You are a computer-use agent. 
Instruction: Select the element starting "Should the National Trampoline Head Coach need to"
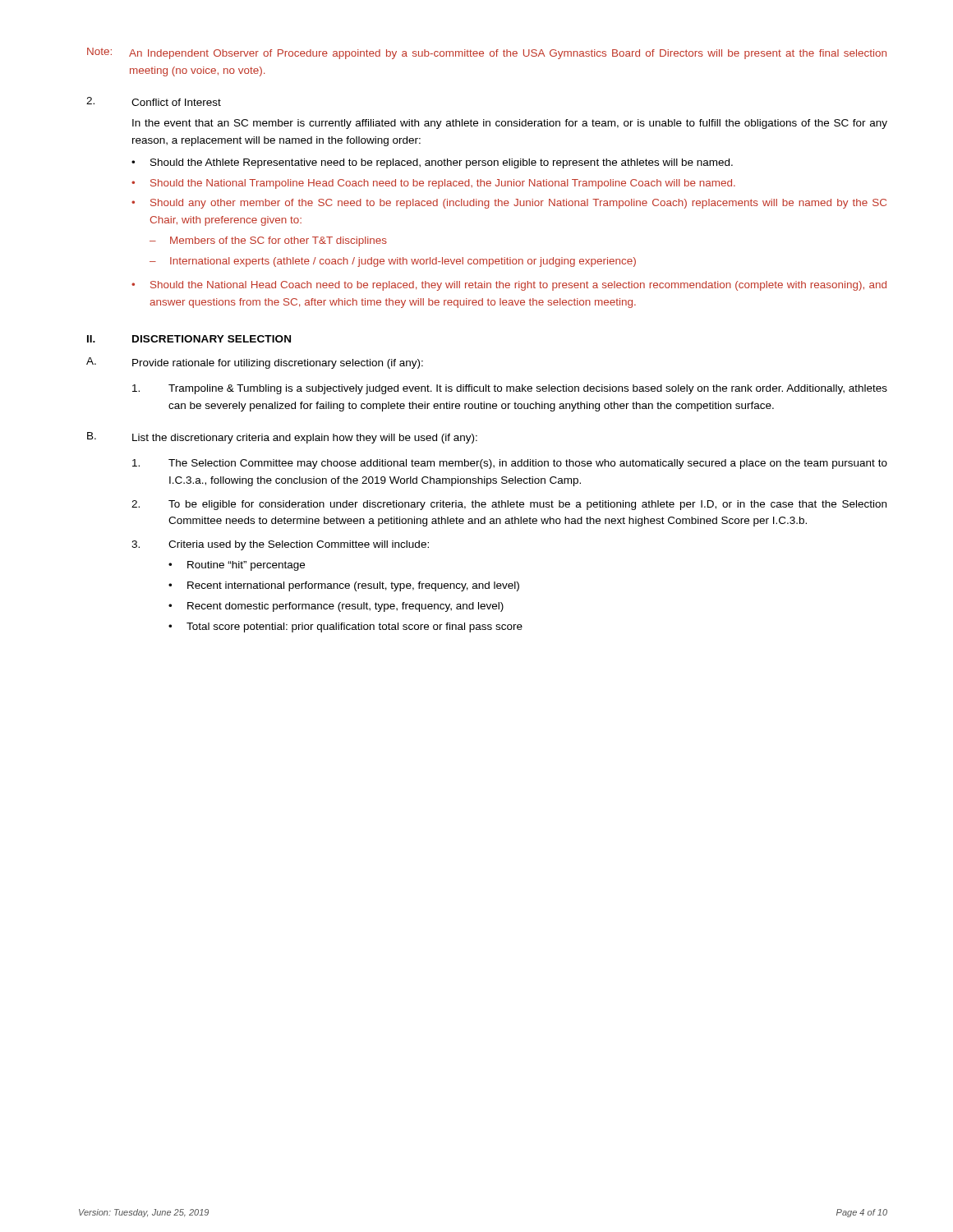click(509, 183)
